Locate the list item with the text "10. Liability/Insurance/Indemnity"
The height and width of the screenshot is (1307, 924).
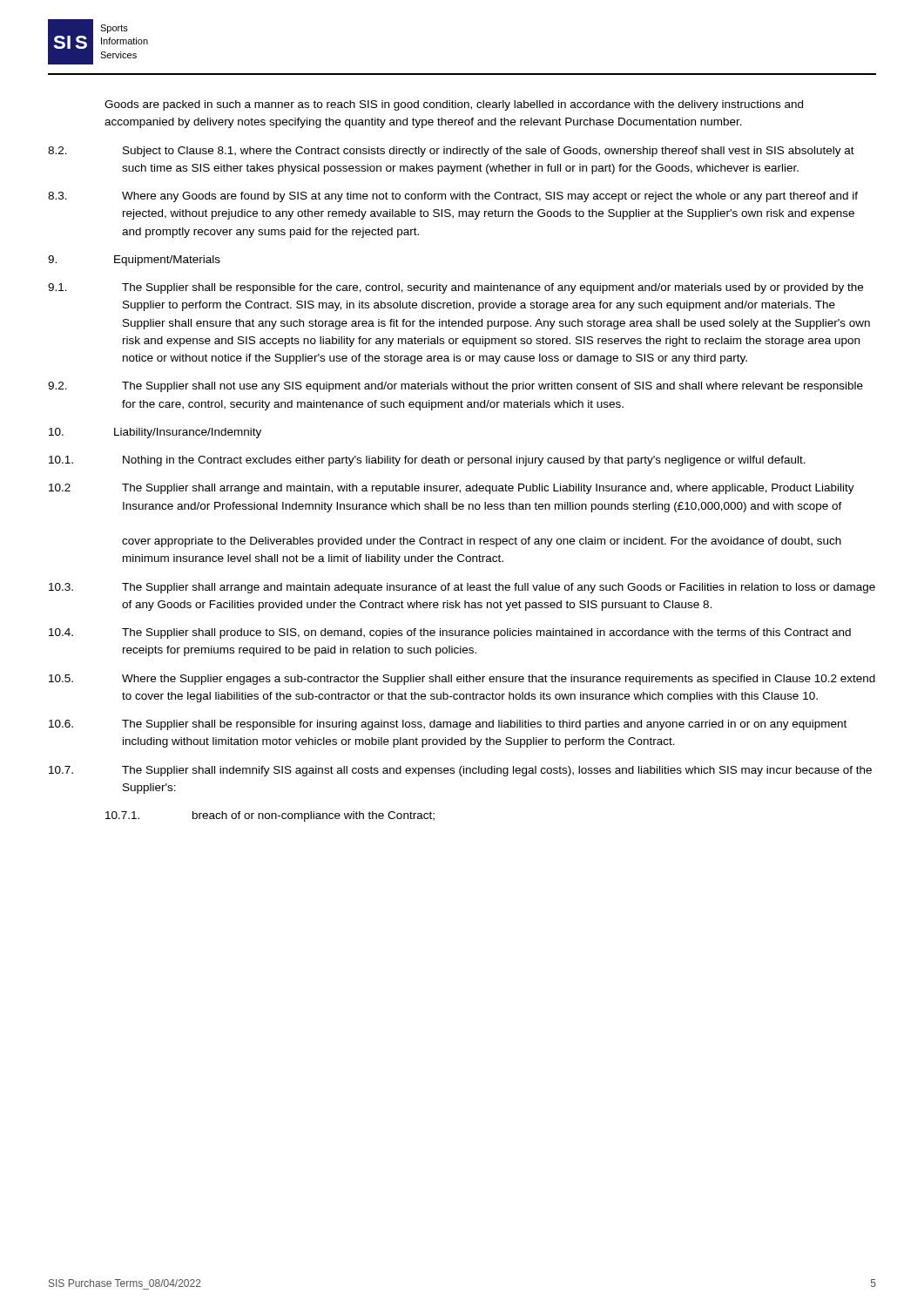[x=155, y=433]
